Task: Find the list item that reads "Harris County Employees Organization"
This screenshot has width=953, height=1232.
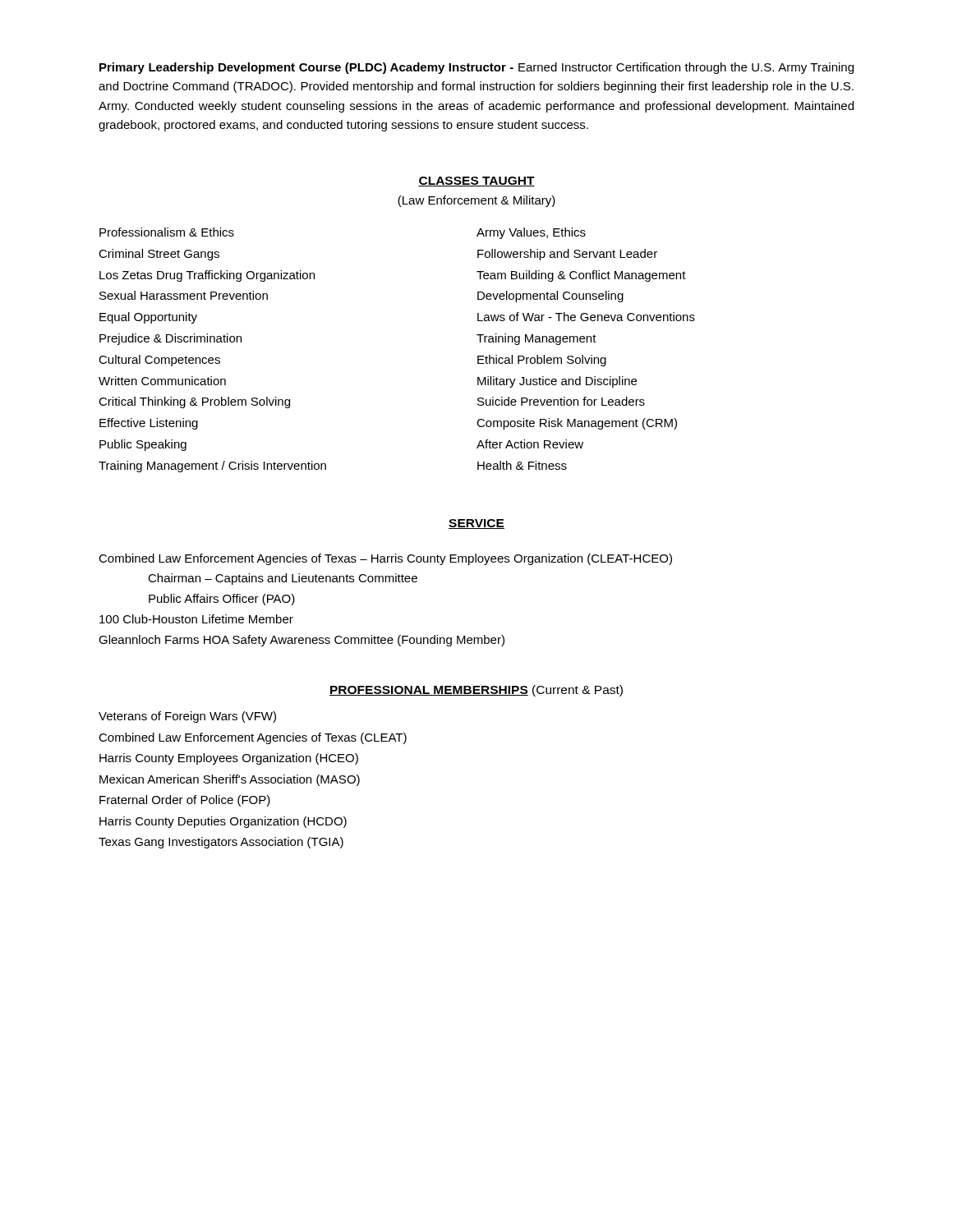Action: pos(229,758)
